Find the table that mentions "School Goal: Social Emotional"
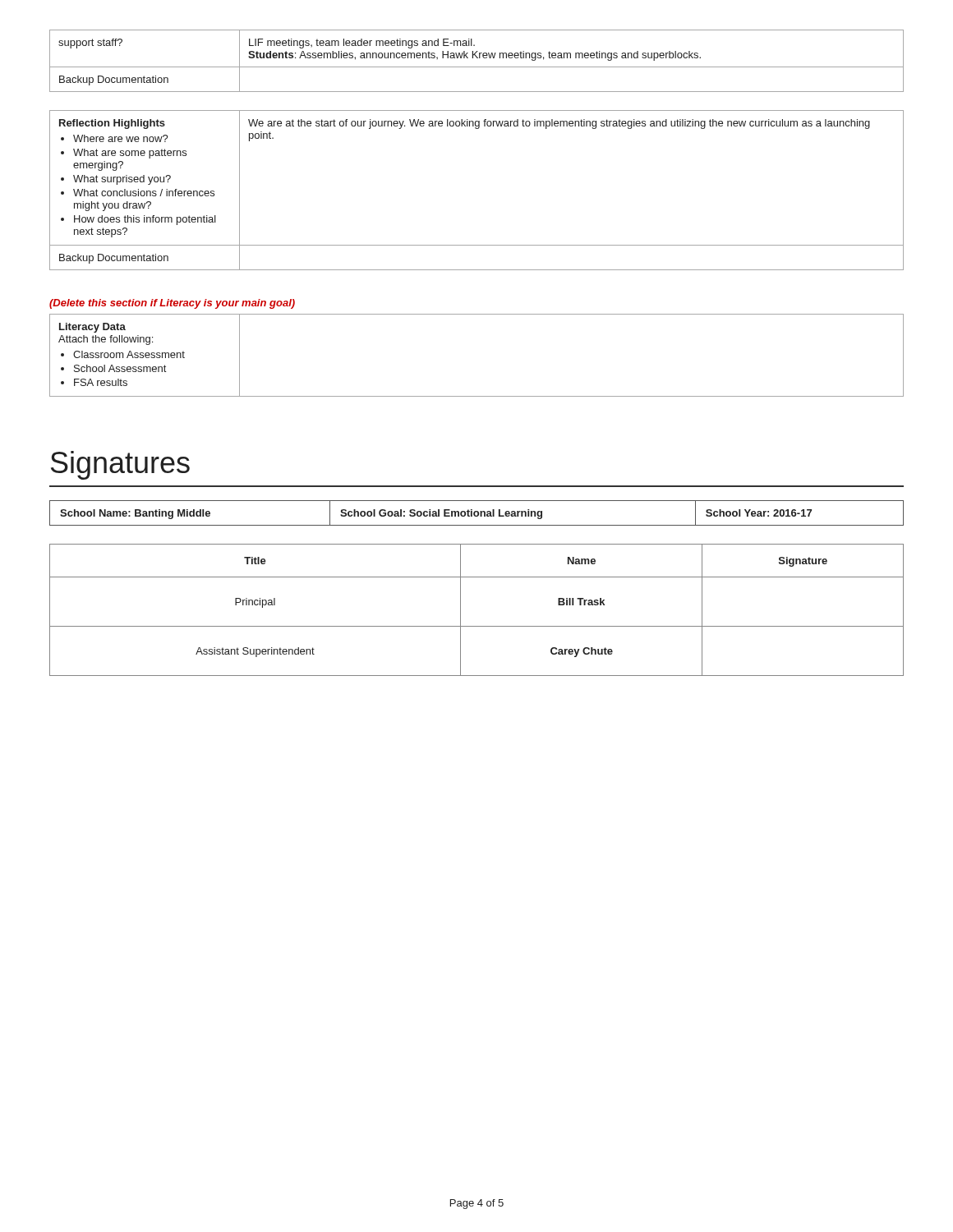 [476, 513]
